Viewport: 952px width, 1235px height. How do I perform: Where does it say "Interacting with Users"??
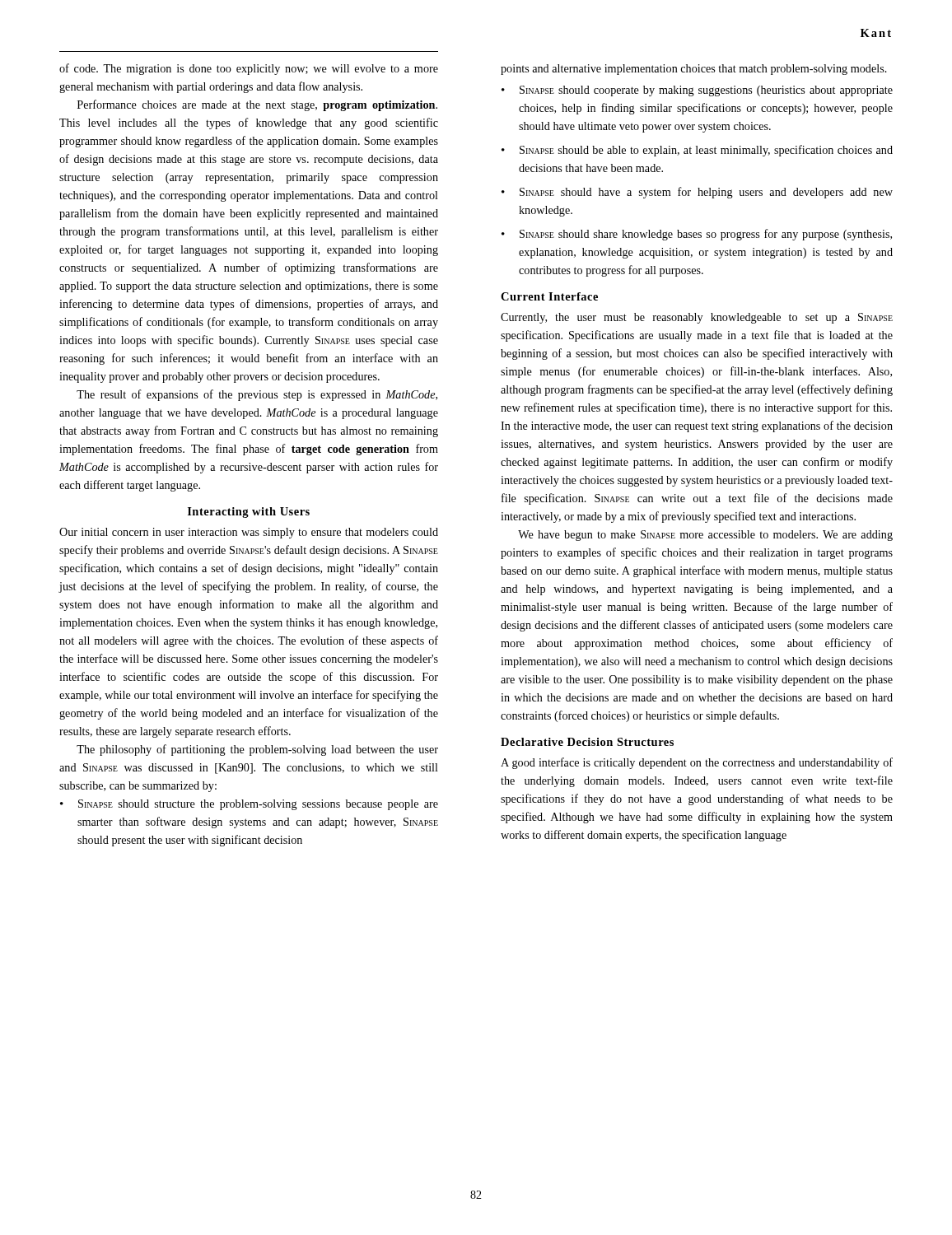point(249,511)
